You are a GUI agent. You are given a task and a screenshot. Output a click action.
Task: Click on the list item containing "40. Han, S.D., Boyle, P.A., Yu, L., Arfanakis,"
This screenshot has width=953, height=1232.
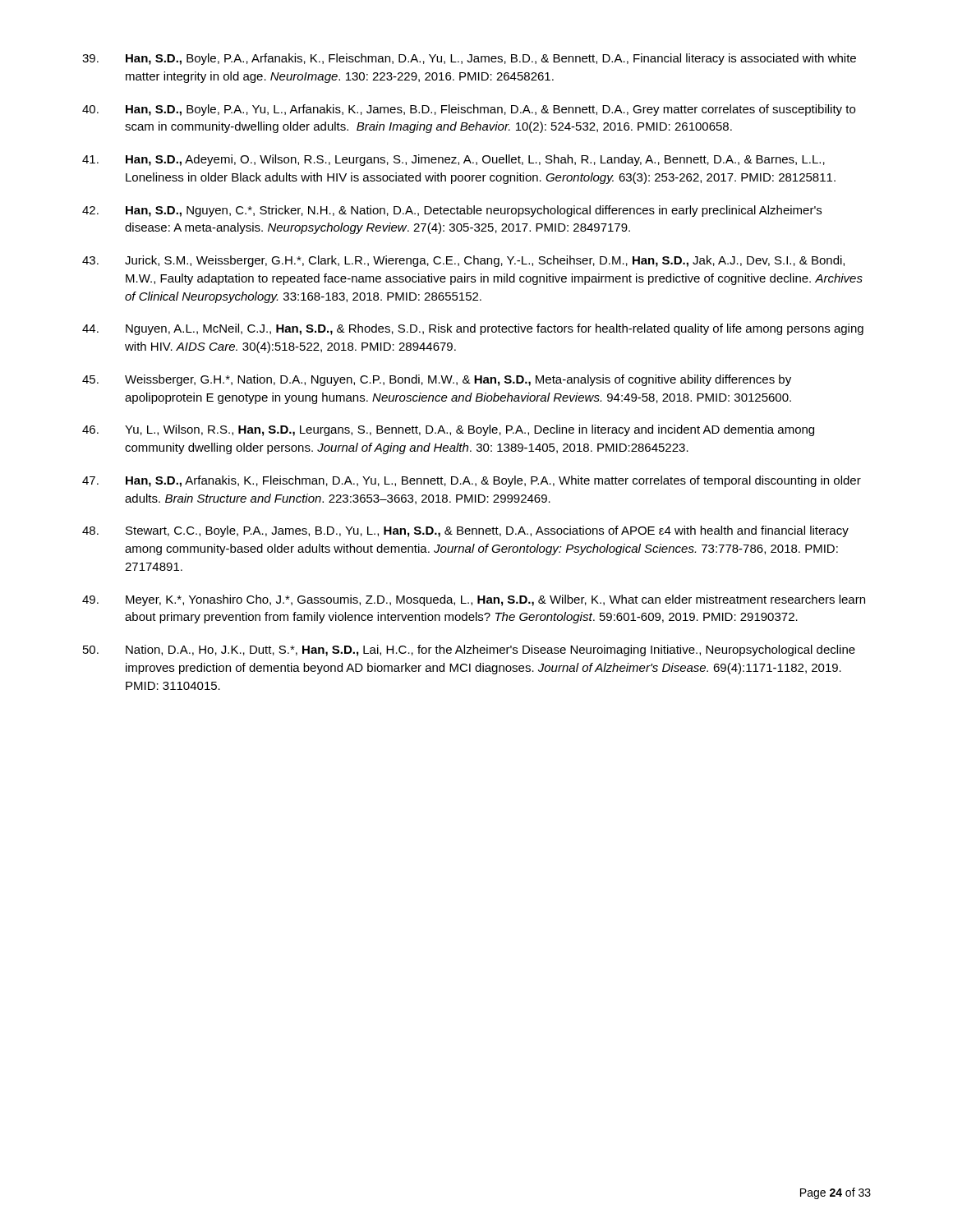click(476, 118)
